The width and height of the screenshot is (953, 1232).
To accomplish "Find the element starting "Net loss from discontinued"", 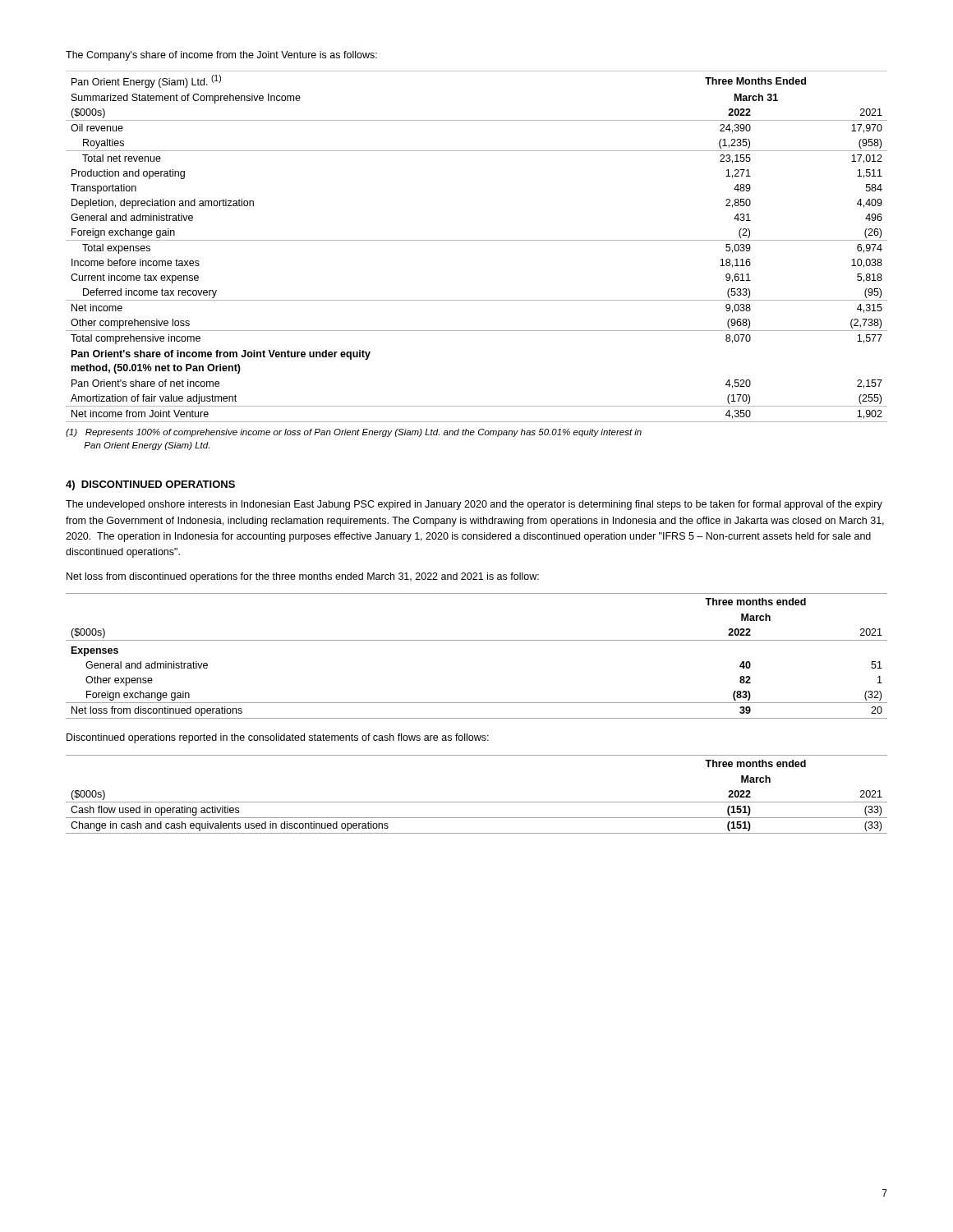I will [303, 576].
